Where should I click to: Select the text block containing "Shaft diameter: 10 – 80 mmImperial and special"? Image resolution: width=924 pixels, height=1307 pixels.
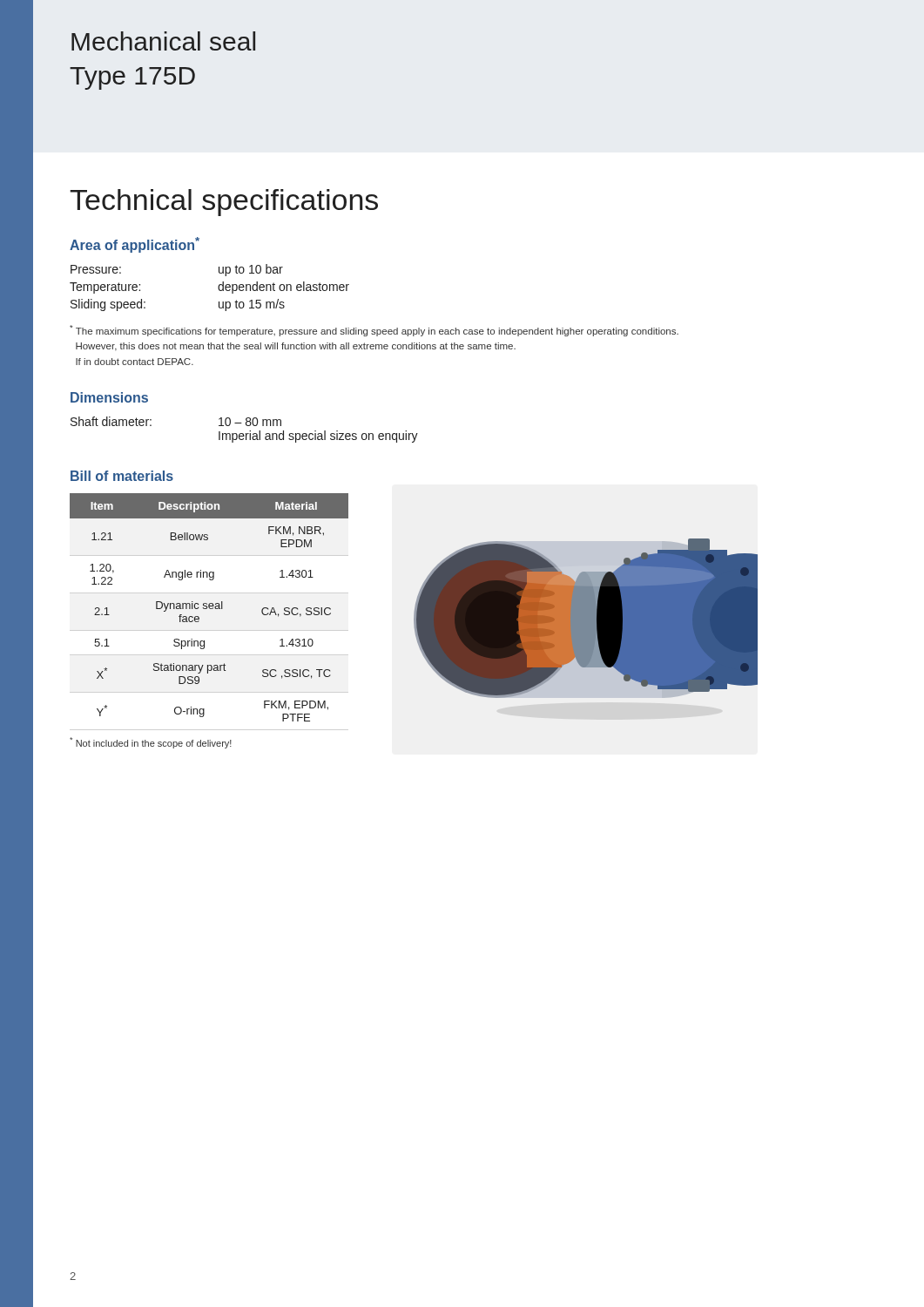tap(244, 429)
